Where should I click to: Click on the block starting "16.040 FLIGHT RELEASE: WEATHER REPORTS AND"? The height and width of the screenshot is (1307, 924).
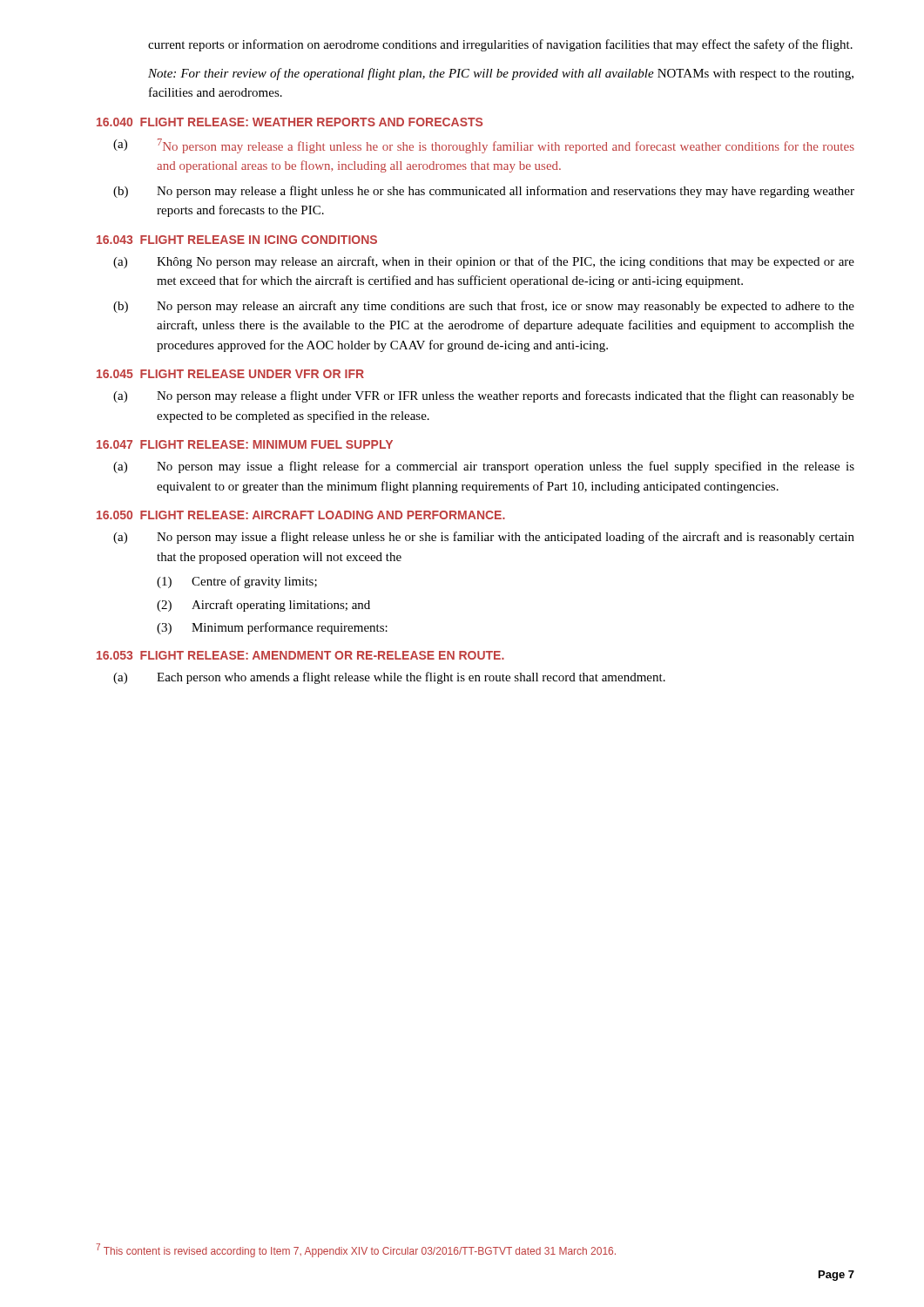click(290, 122)
